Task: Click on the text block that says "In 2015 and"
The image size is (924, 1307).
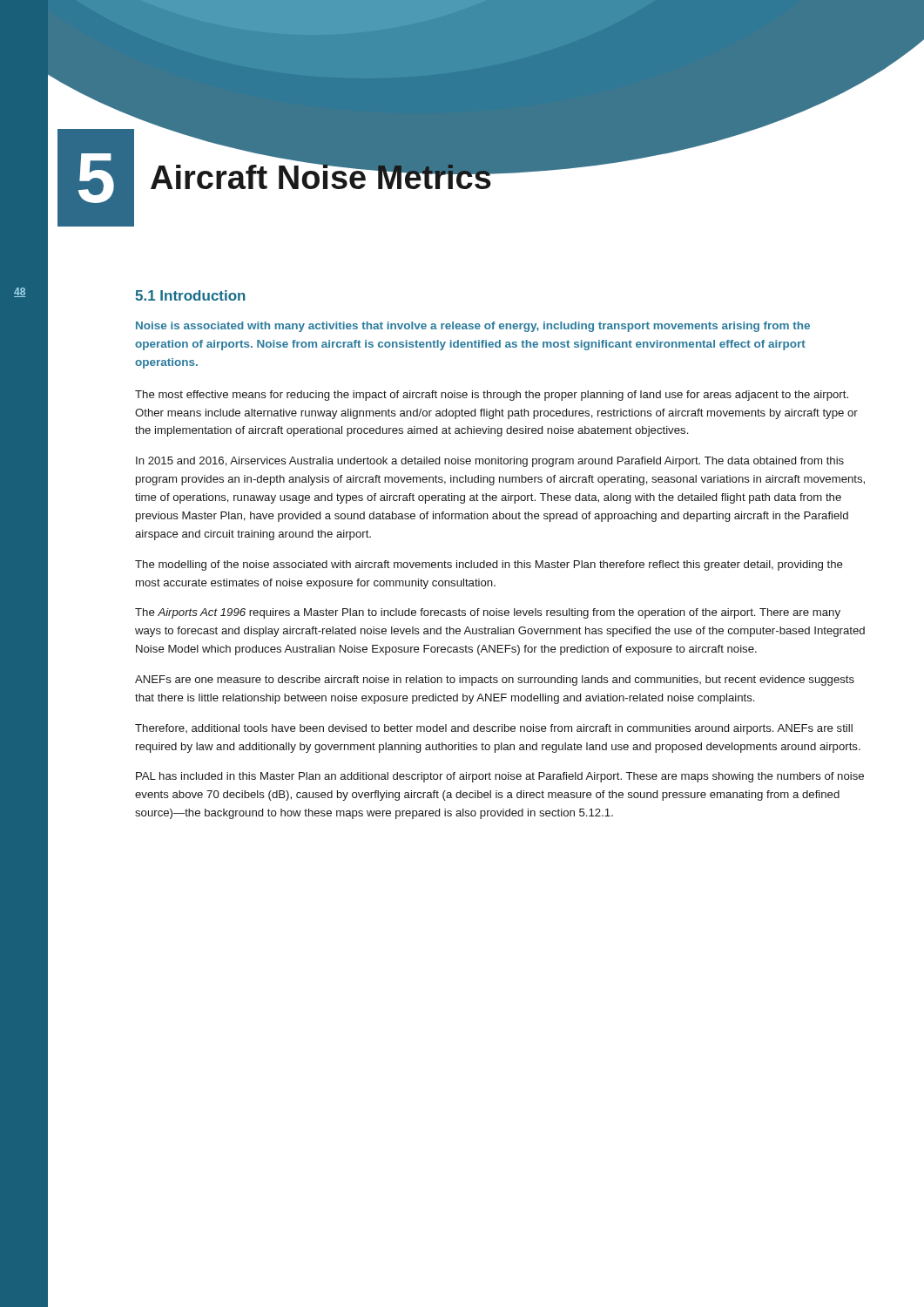Action: tap(500, 497)
